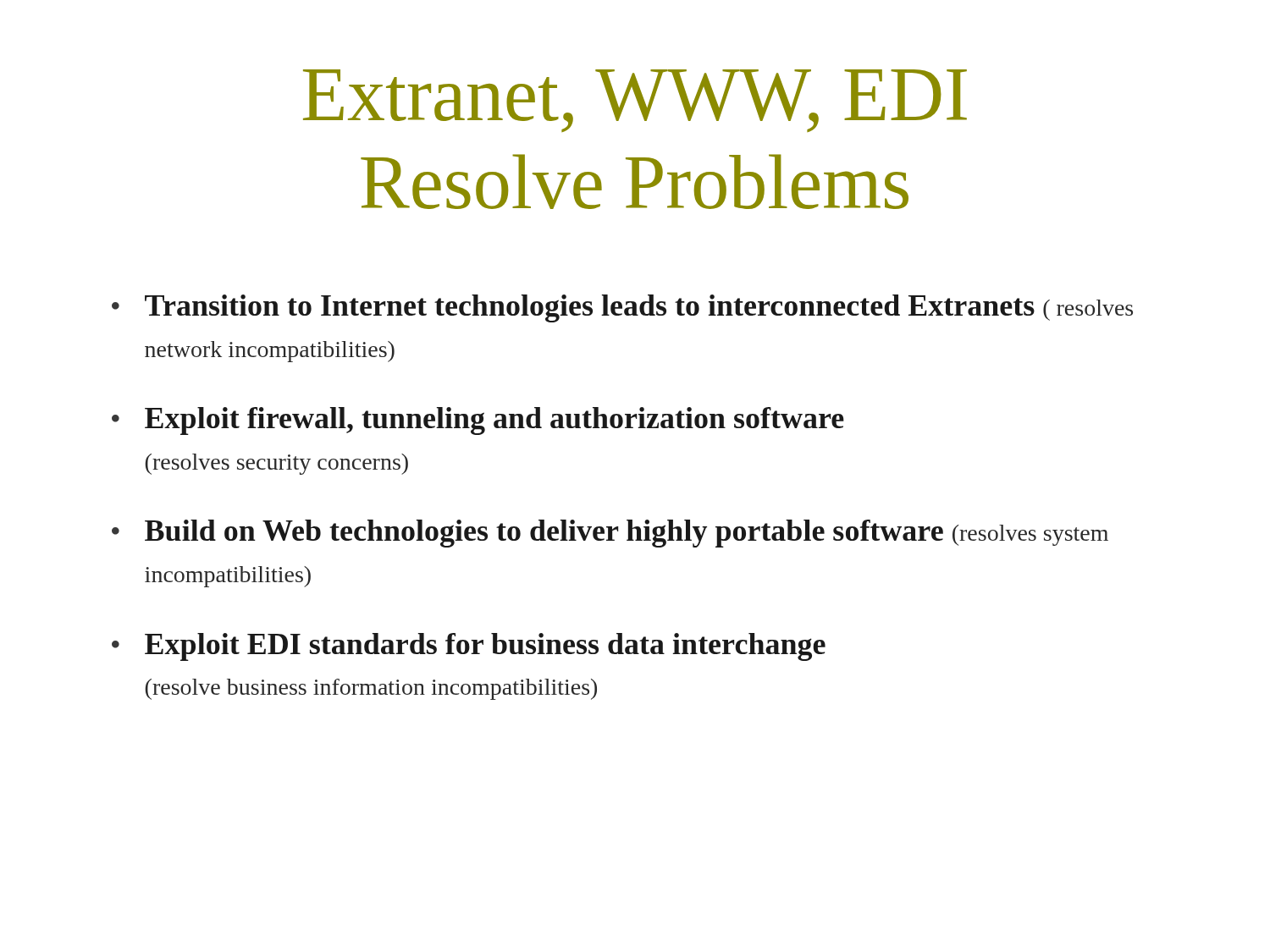1270x952 pixels.
Task: Select the region starting "• Exploit firewall, tunneling and authorization software (resolves"
Action: tap(477, 439)
